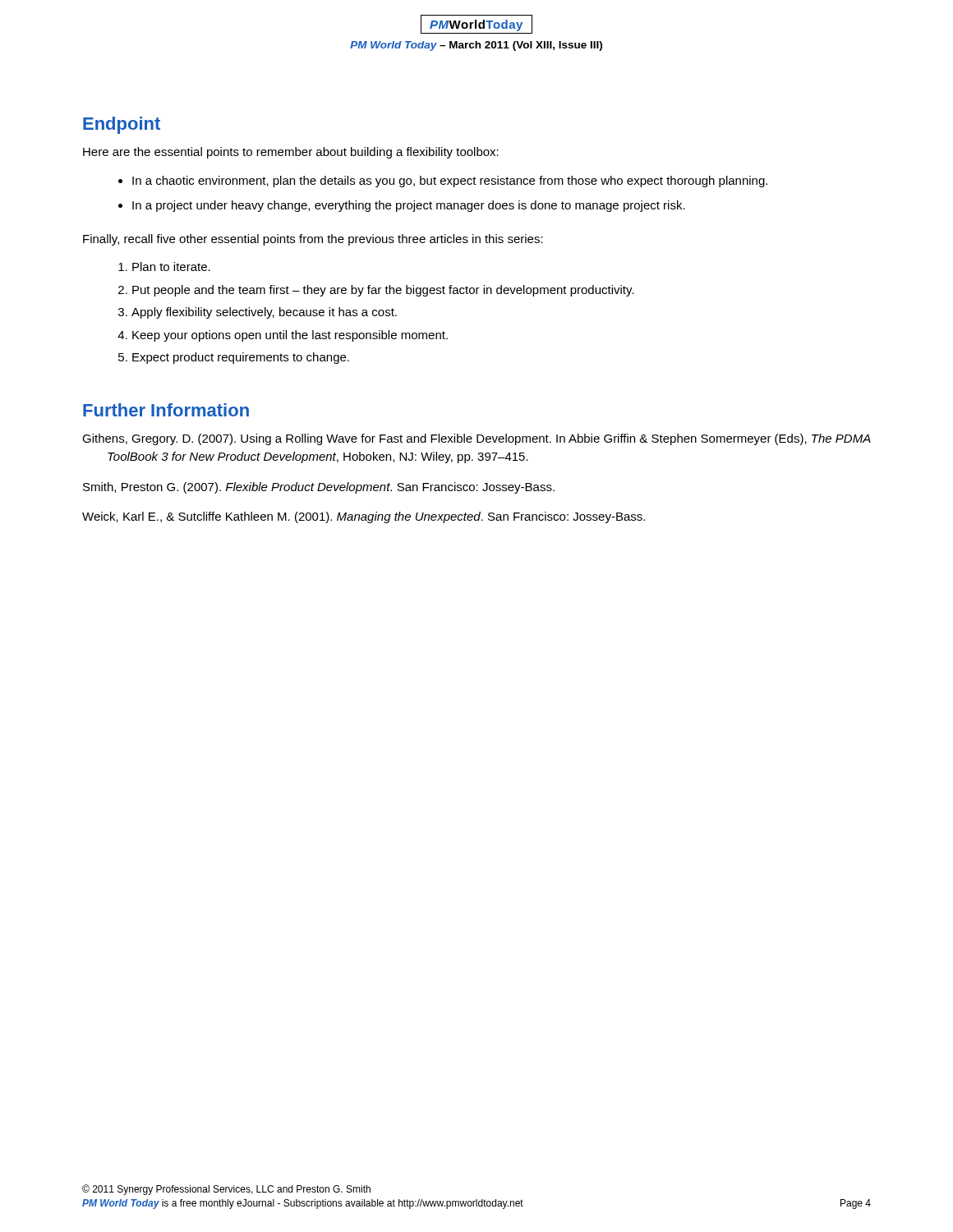Click on the text starting "Keep your options open until the last responsible"
Viewport: 953px width, 1232px height.
tap(290, 334)
